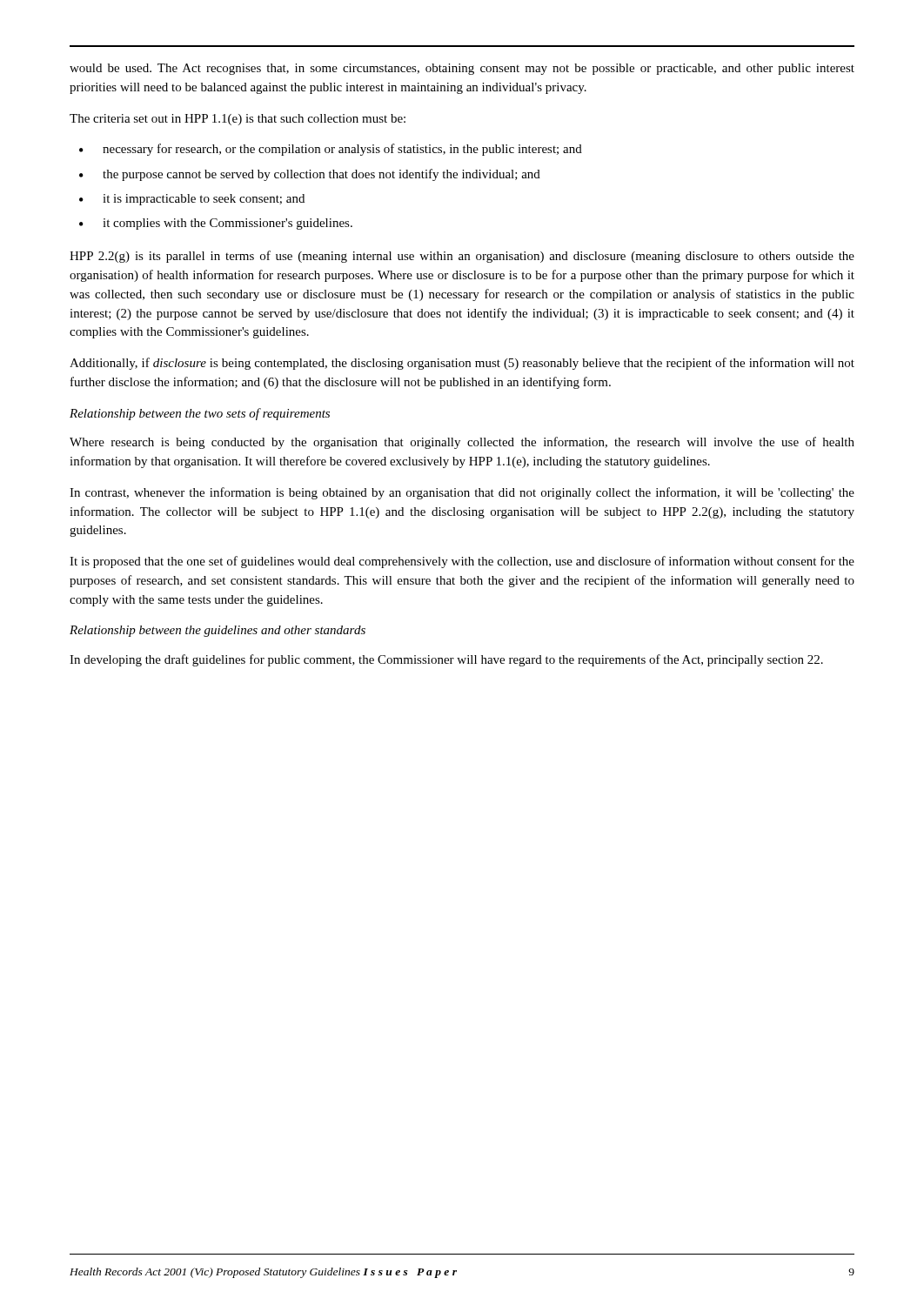Select the block starting "The criteria set"
The image size is (924, 1305).
coord(238,120)
